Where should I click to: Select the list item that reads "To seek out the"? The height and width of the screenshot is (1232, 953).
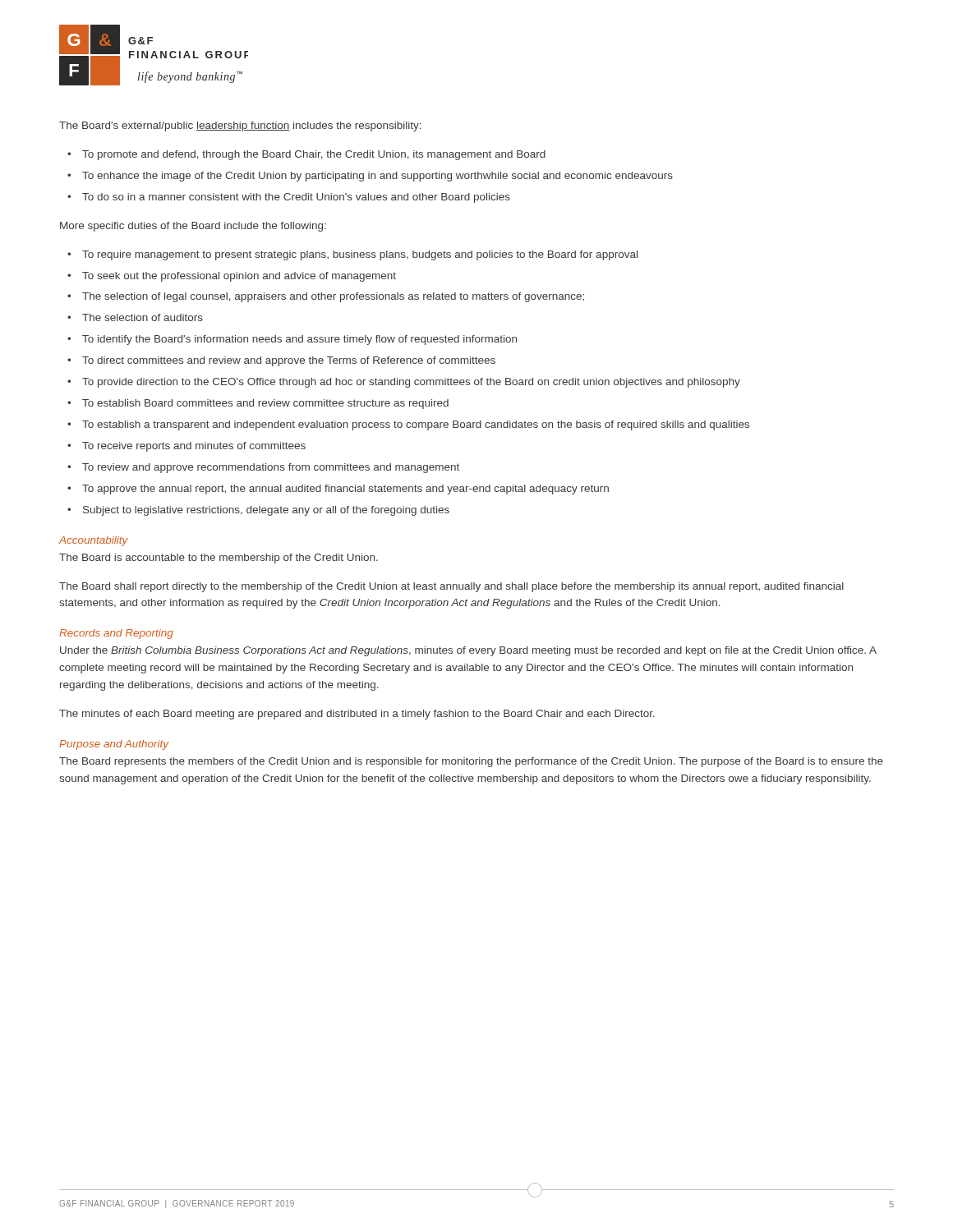click(x=239, y=275)
